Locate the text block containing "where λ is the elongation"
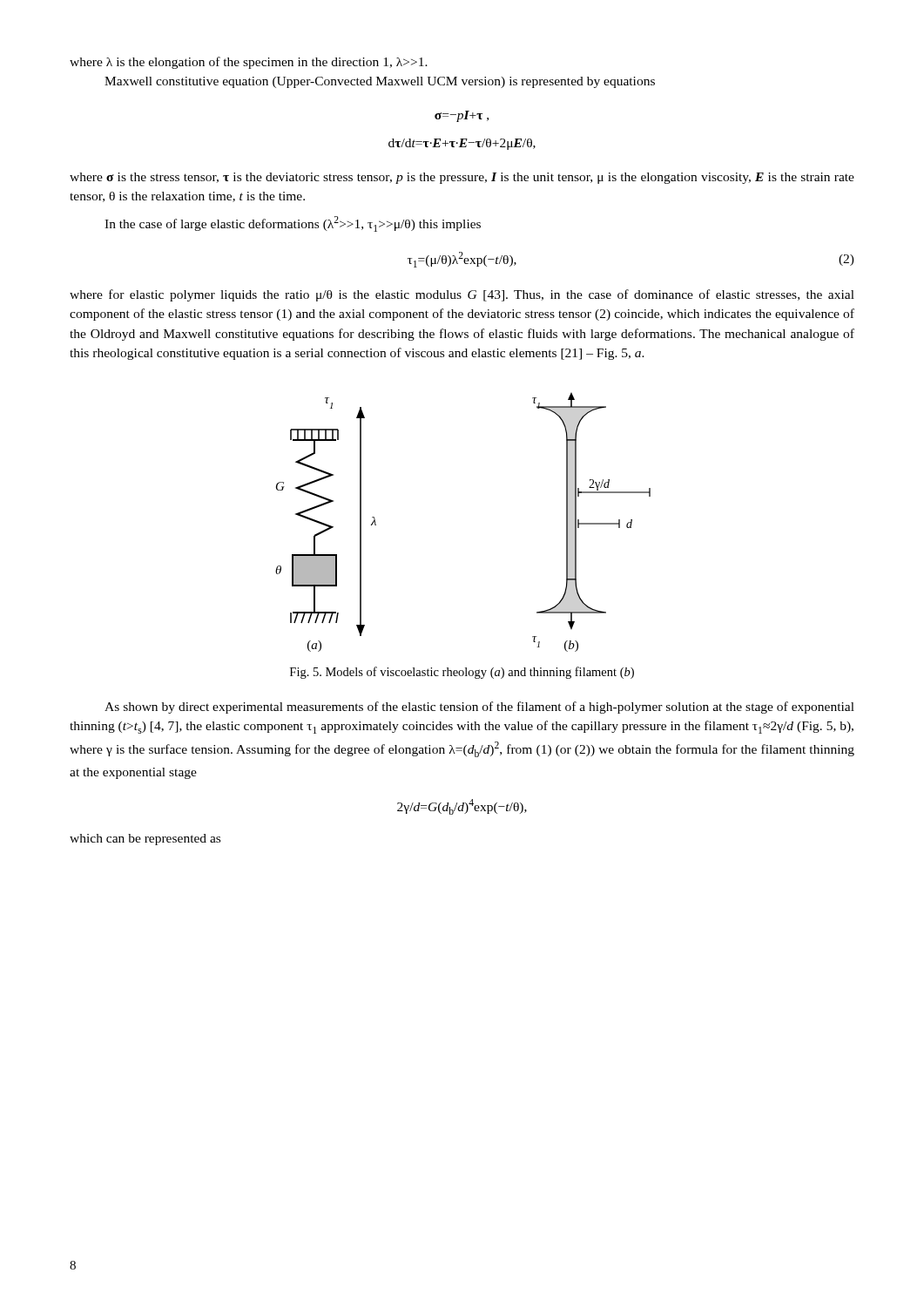The height and width of the screenshot is (1307, 924). coord(249,63)
